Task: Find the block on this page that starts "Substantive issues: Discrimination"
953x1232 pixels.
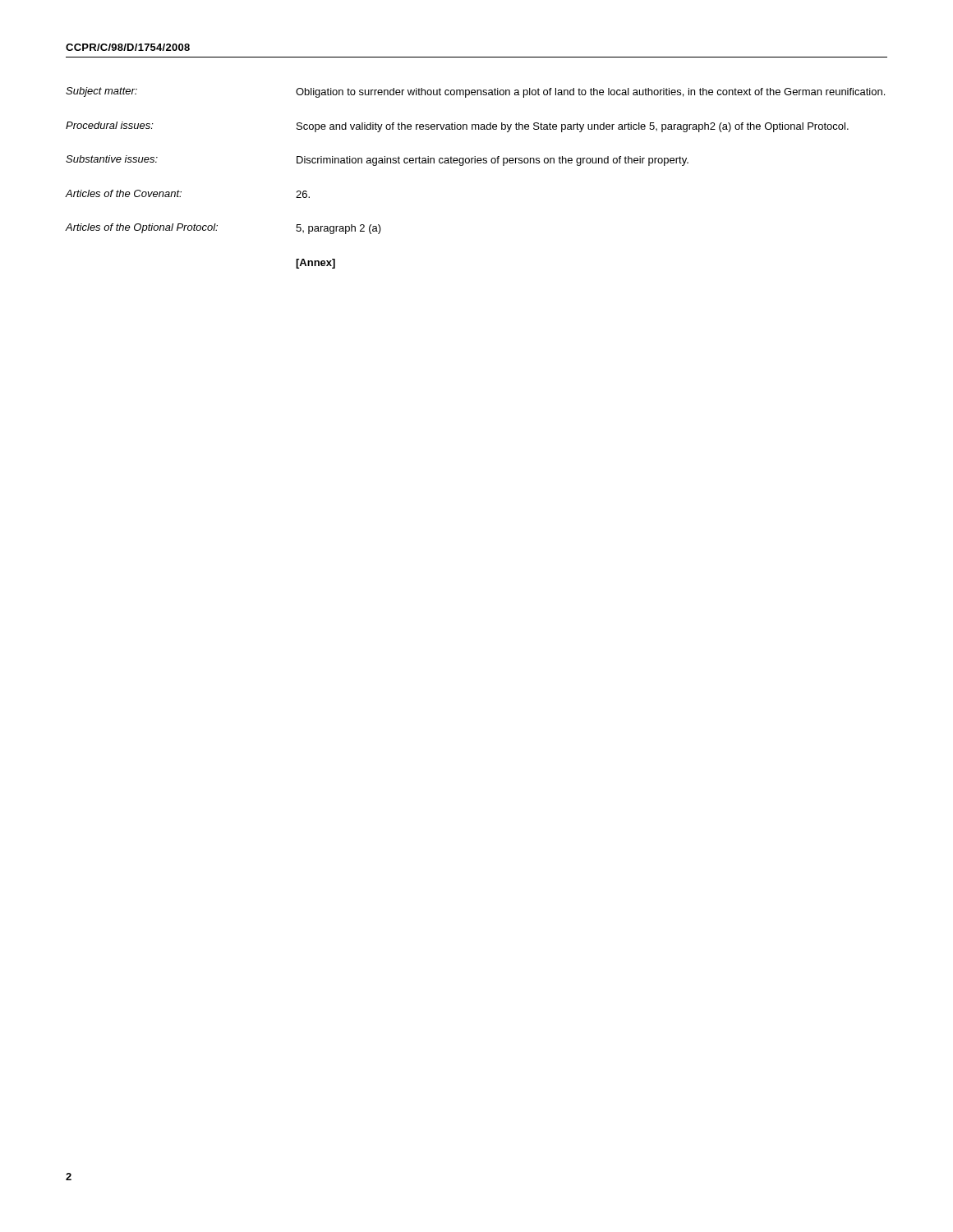Action: tap(476, 160)
